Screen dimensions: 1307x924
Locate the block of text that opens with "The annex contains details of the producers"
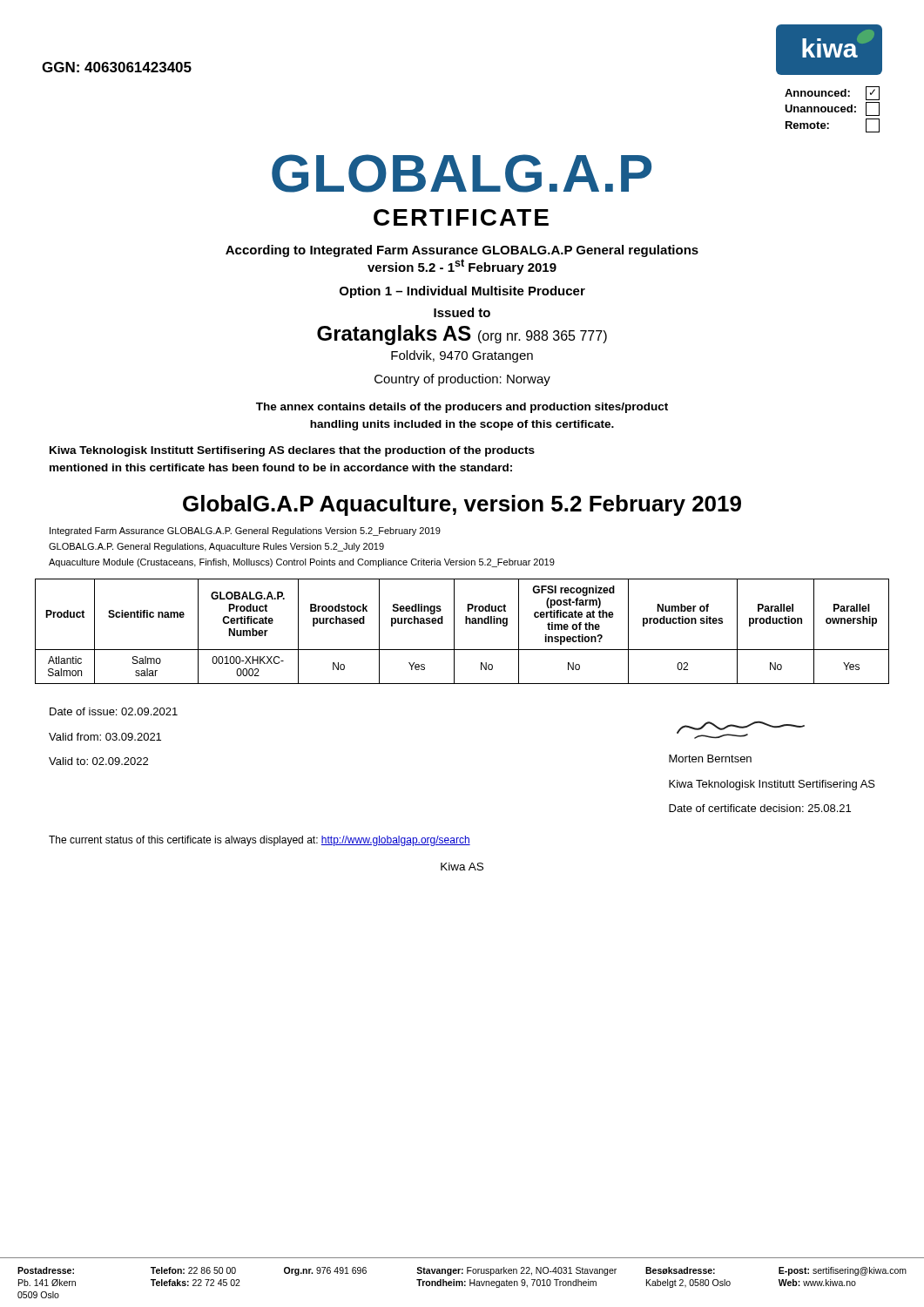[462, 415]
